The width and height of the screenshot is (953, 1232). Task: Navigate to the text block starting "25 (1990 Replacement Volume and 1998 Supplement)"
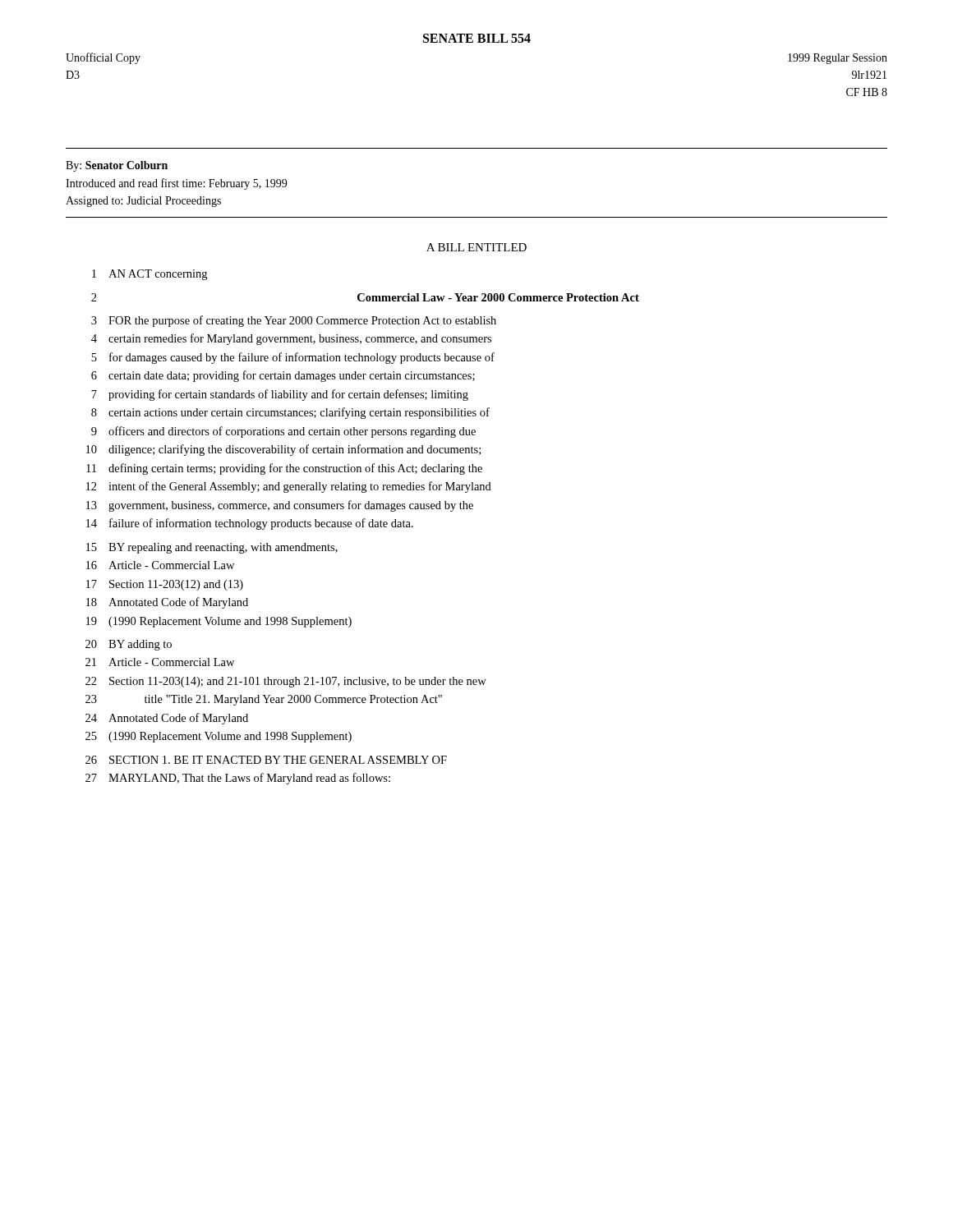click(x=219, y=737)
